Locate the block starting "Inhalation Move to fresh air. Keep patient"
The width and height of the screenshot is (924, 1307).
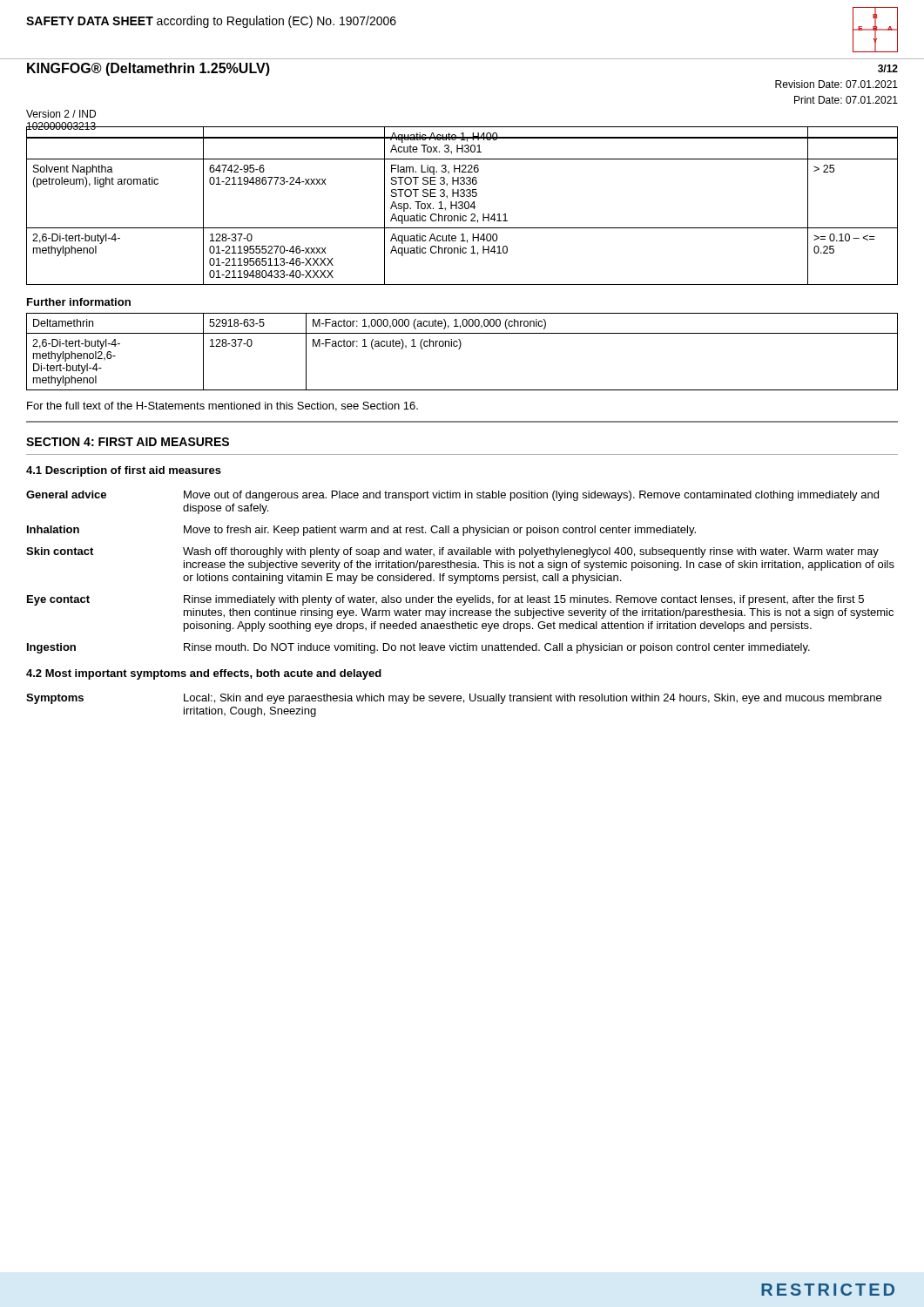462,529
